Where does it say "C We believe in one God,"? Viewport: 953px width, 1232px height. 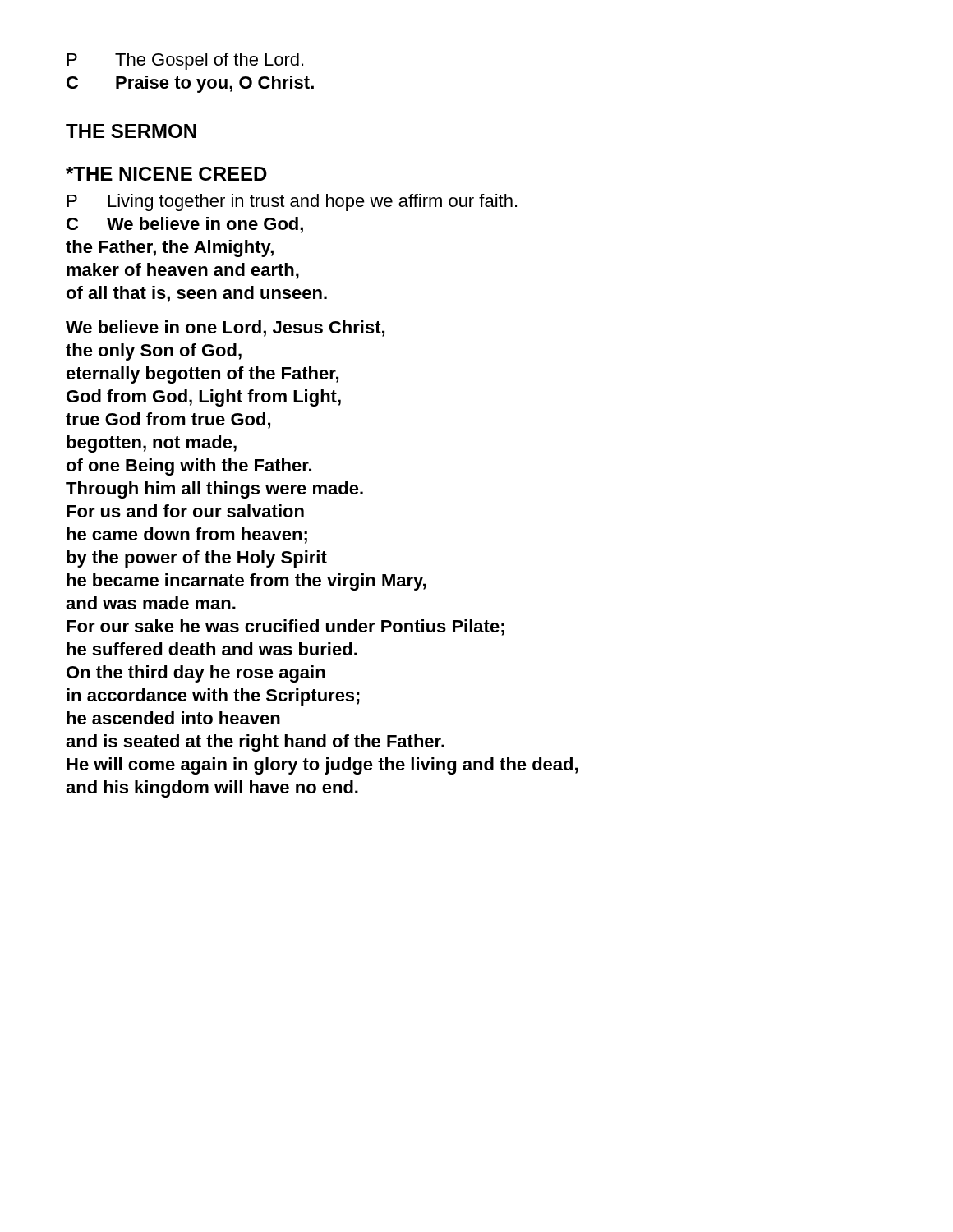point(185,224)
